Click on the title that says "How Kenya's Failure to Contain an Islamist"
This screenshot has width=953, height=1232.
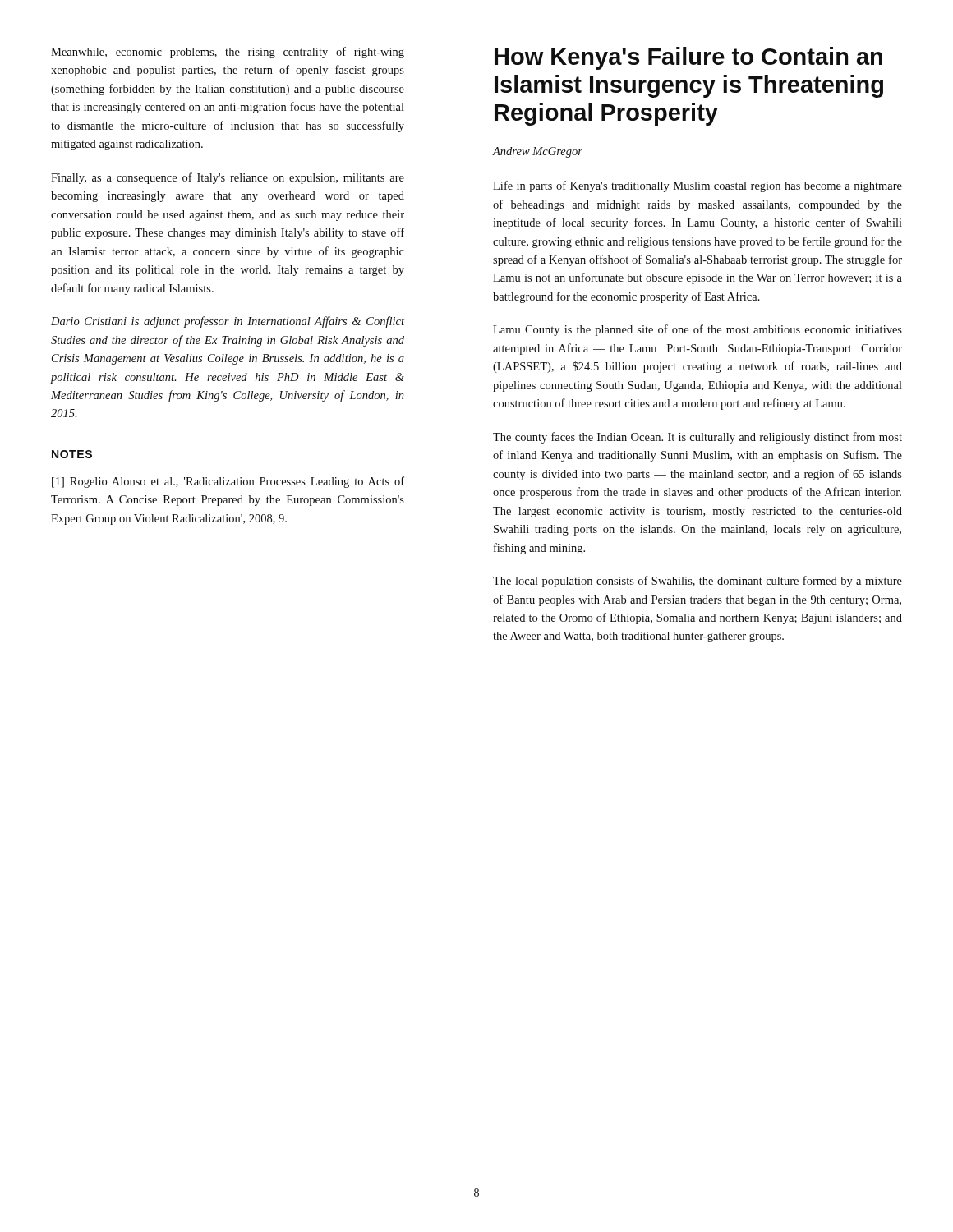(689, 85)
